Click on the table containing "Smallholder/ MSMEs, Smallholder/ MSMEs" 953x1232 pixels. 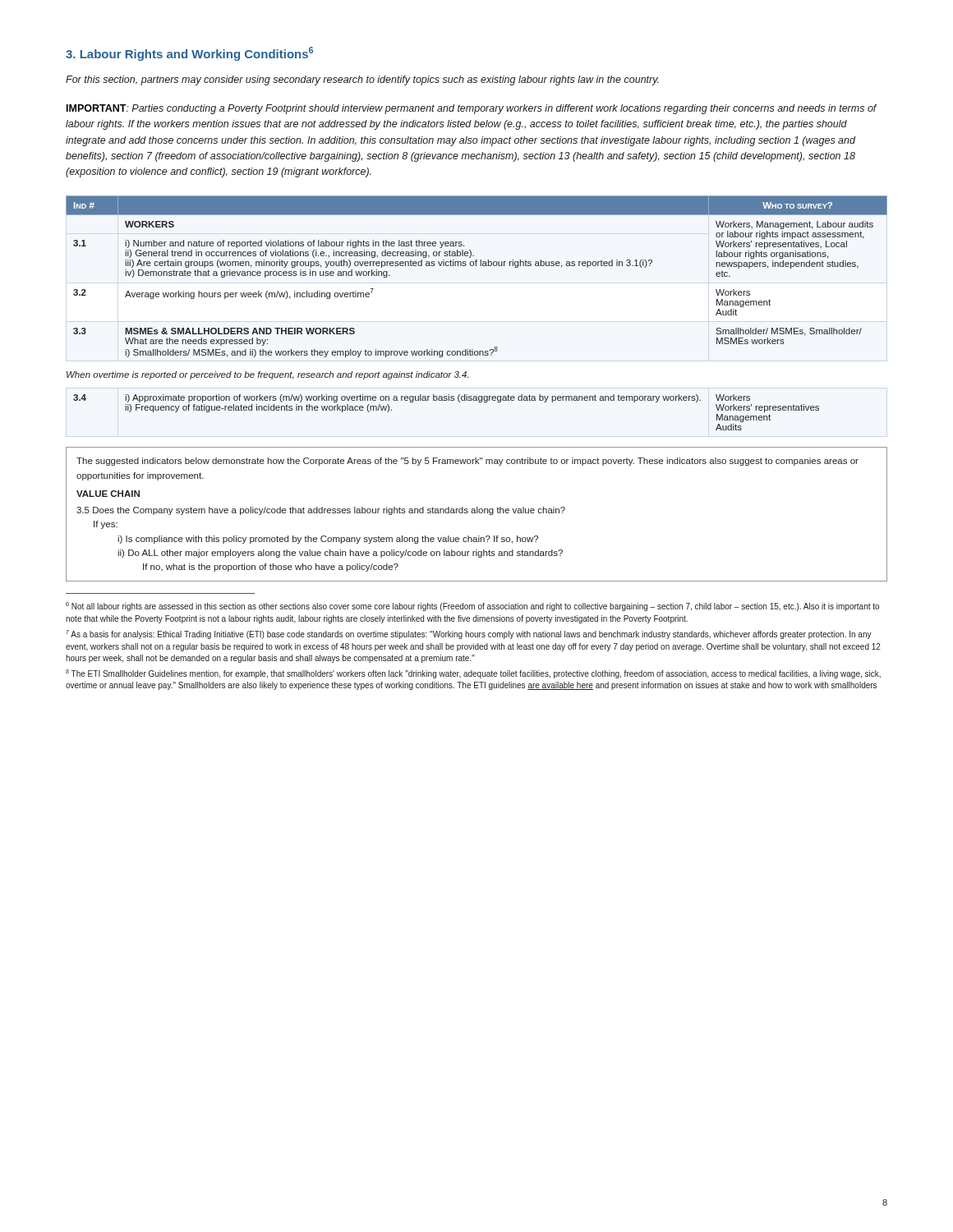(x=476, y=278)
